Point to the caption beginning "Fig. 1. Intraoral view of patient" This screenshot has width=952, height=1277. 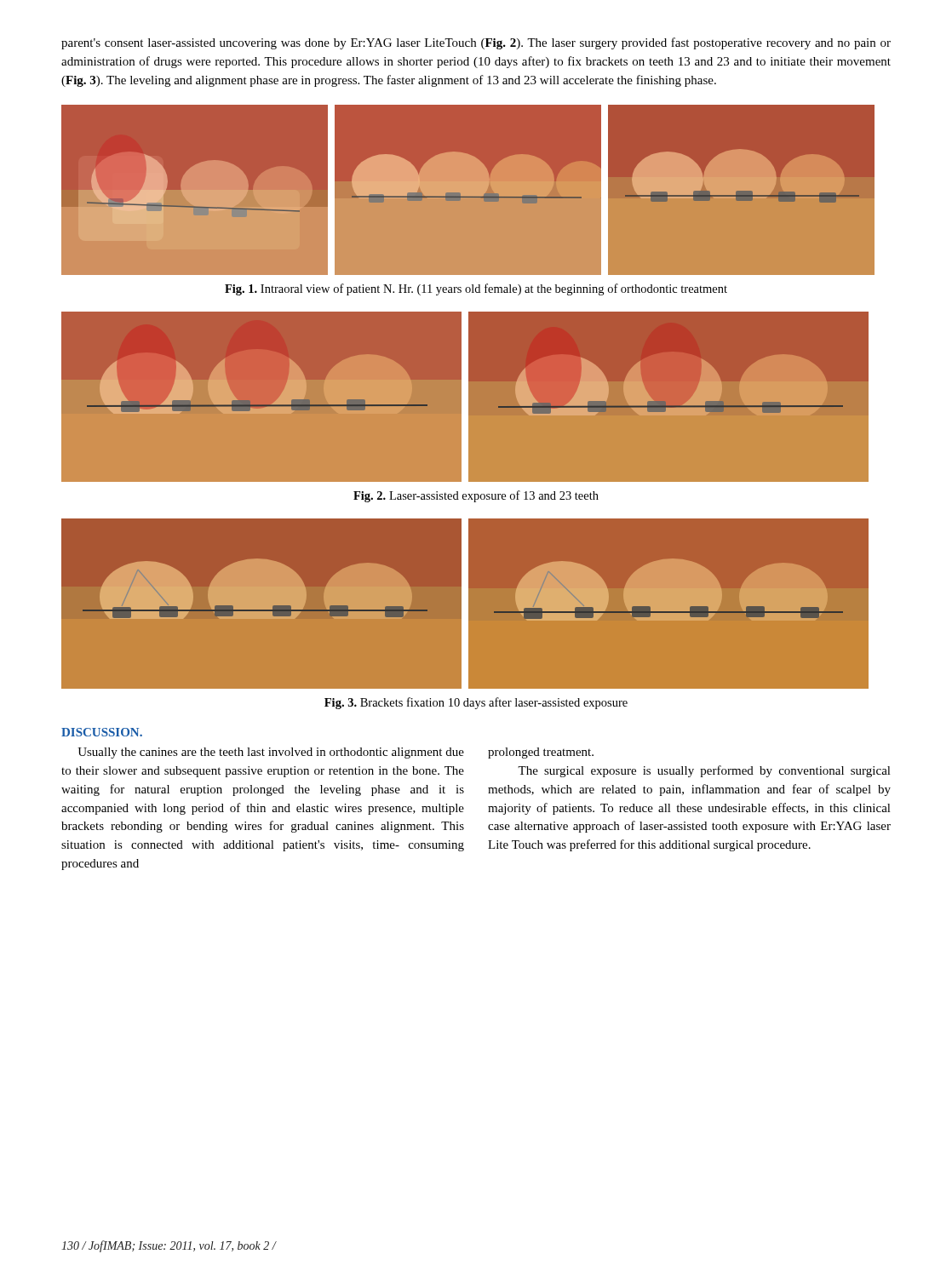(x=476, y=289)
